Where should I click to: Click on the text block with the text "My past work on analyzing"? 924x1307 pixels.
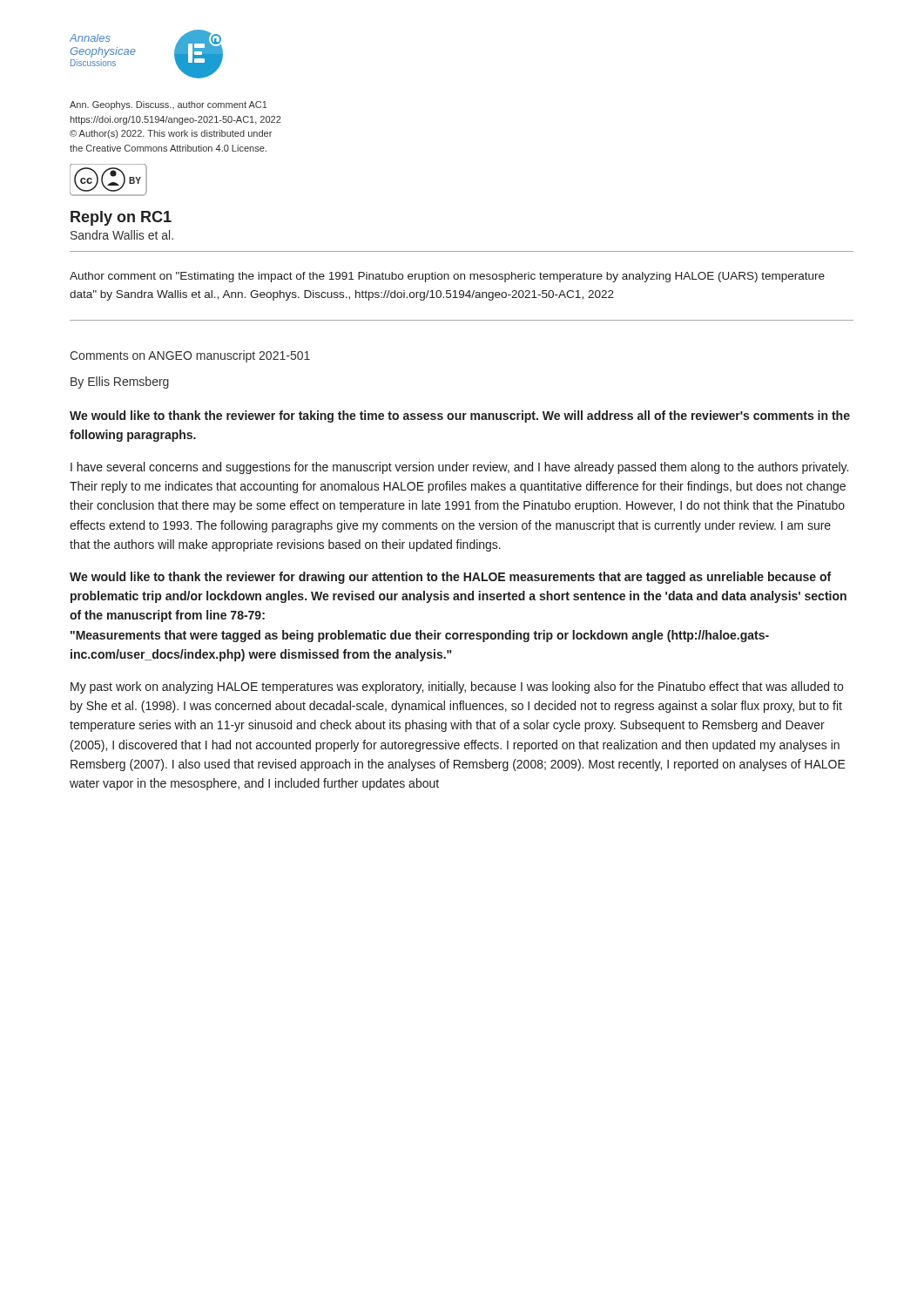(x=458, y=735)
